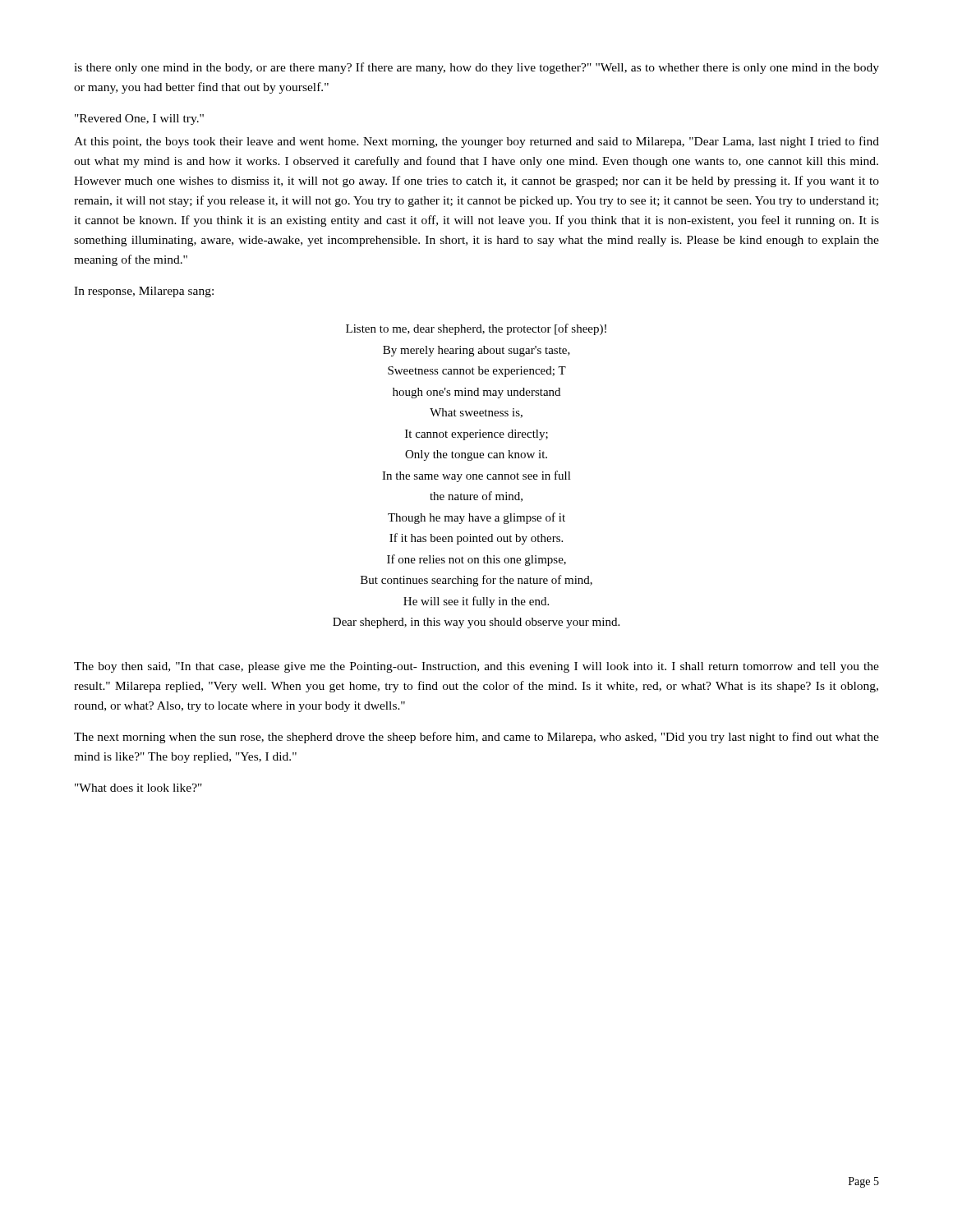Click on the text block that reads "At this point,"

476,200
